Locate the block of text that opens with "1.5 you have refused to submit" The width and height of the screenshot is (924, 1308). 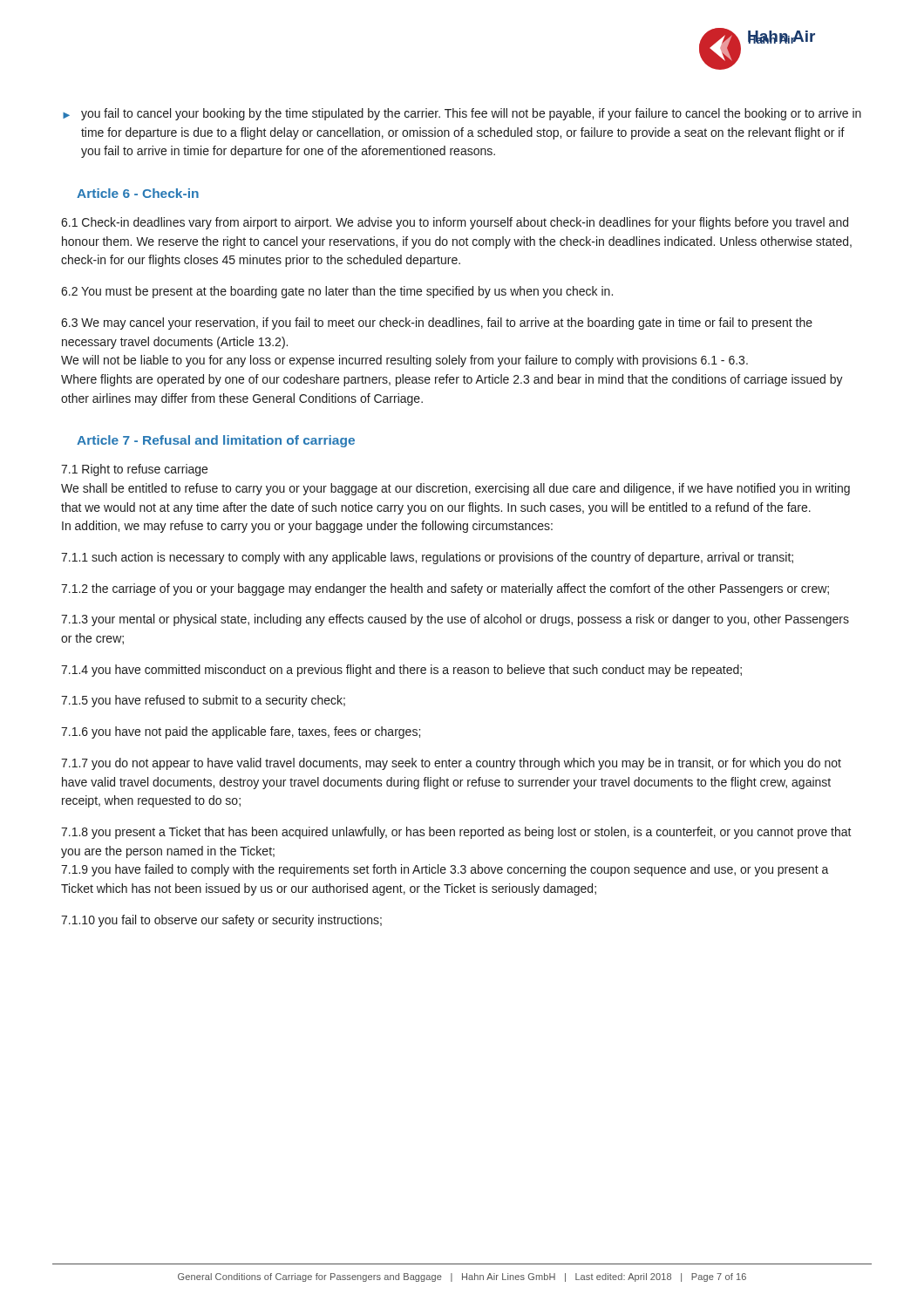pyautogui.click(x=203, y=701)
